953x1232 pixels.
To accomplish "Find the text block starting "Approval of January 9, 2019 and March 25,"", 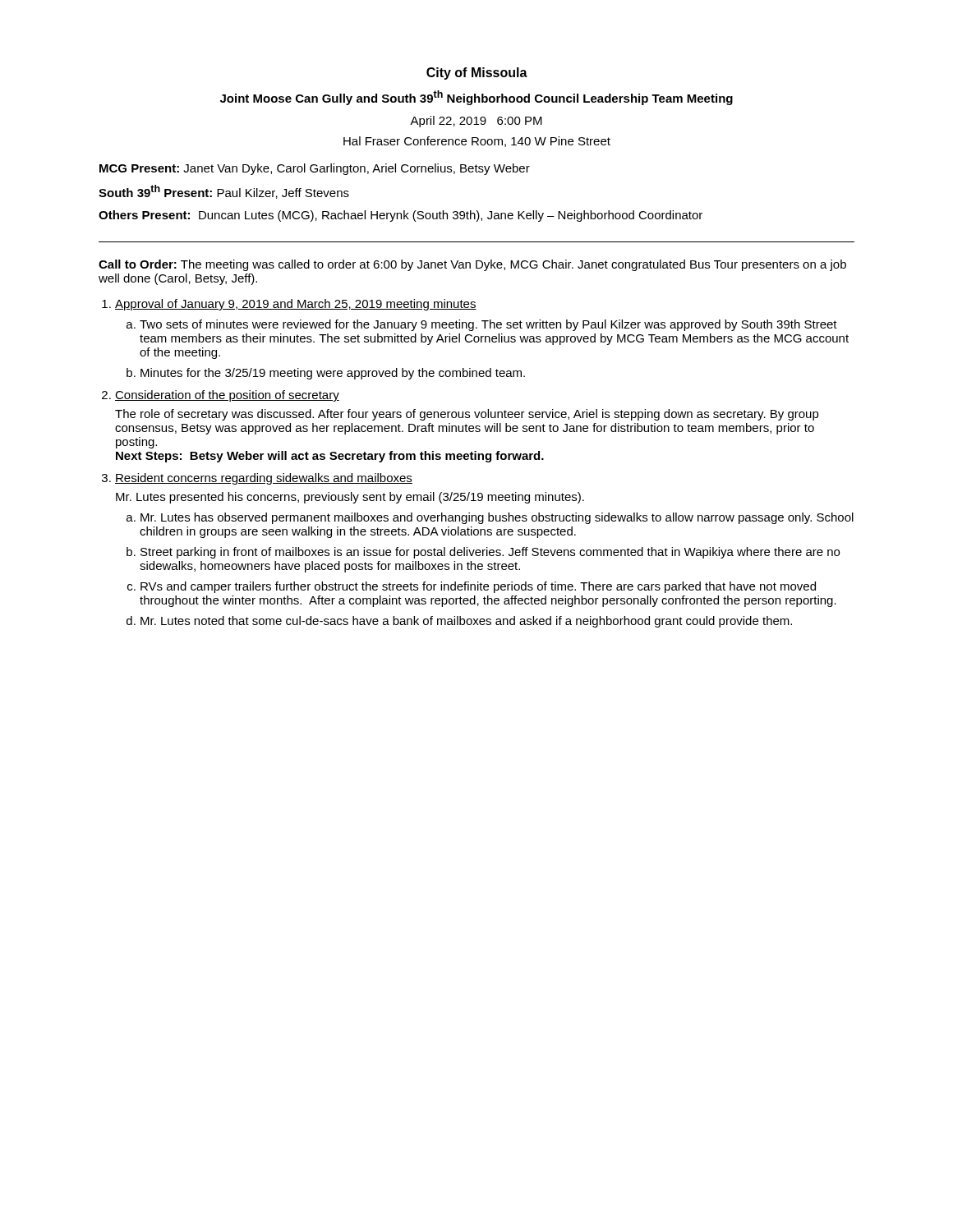I will point(476,338).
